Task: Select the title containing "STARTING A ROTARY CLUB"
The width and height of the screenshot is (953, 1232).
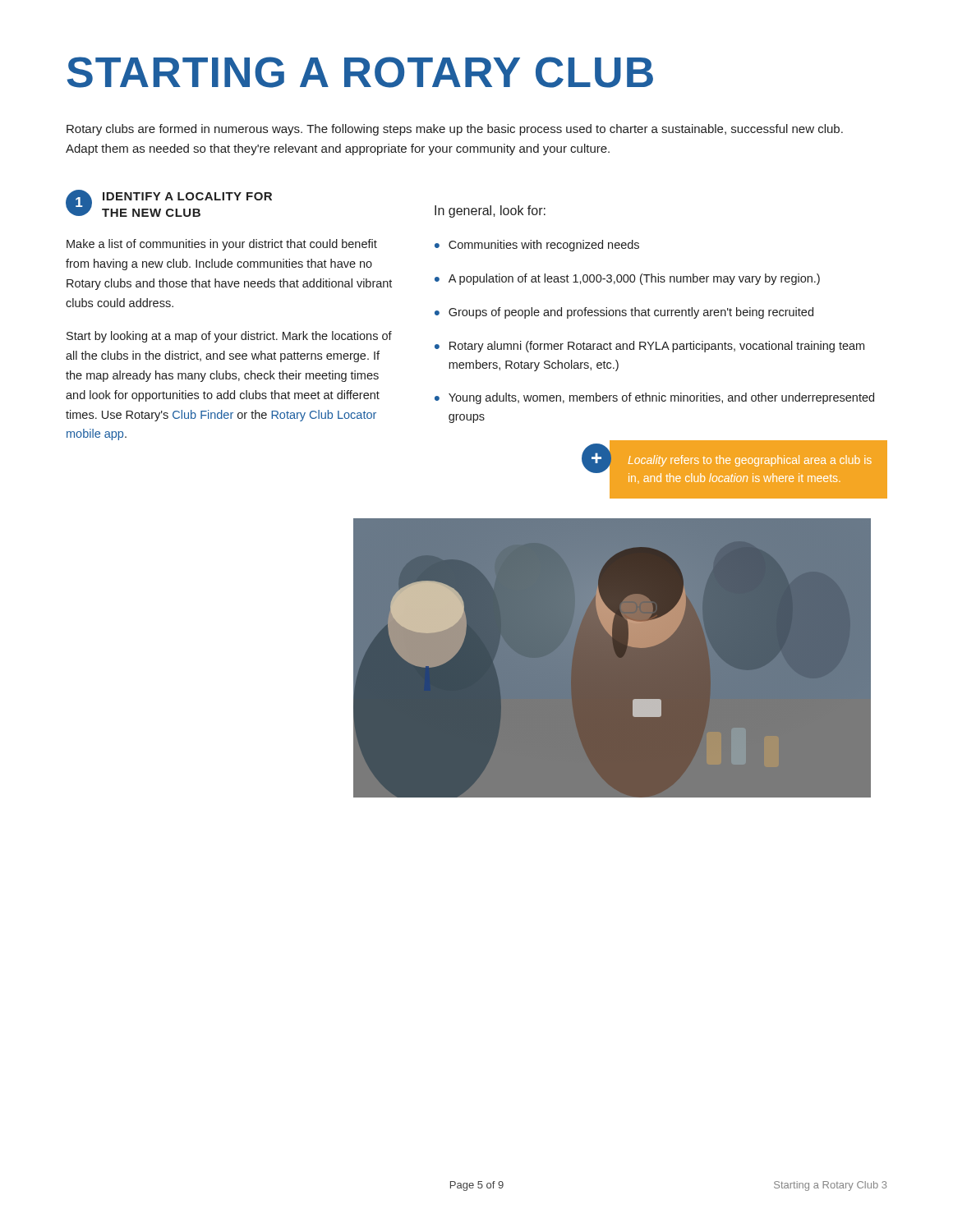Action: click(476, 73)
